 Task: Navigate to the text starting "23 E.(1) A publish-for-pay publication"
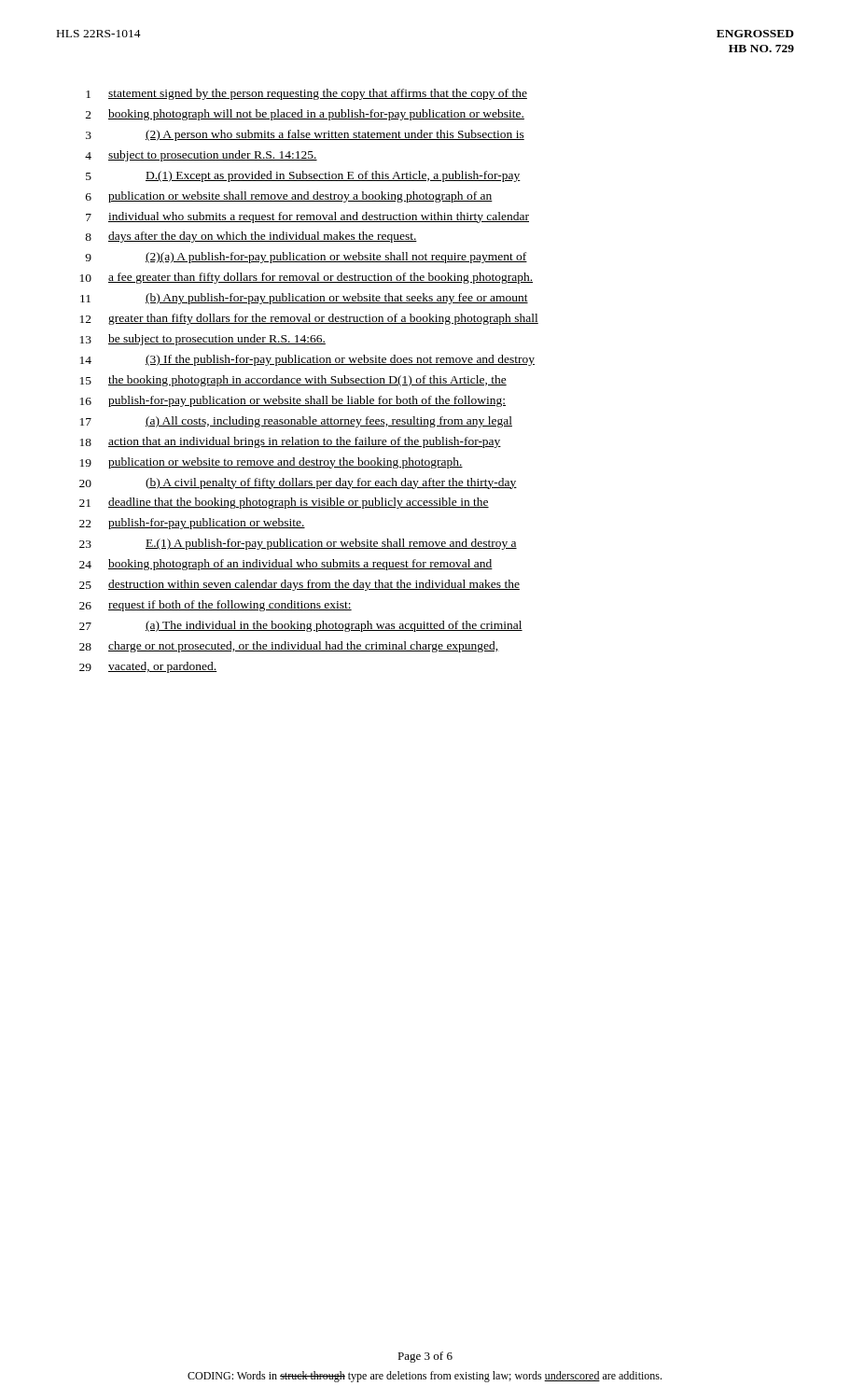(x=425, y=544)
